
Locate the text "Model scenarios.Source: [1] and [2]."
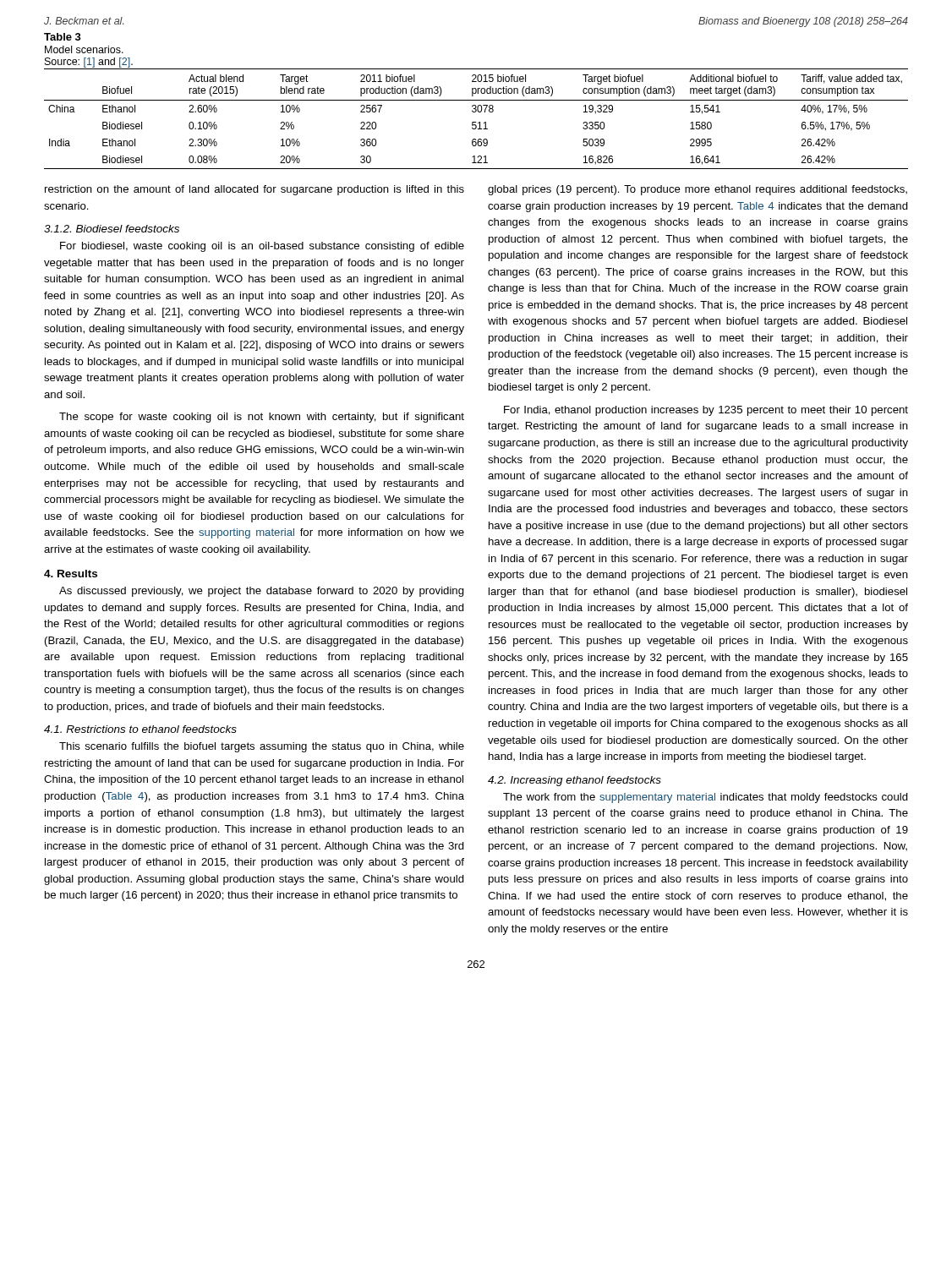click(x=89, y=56)
